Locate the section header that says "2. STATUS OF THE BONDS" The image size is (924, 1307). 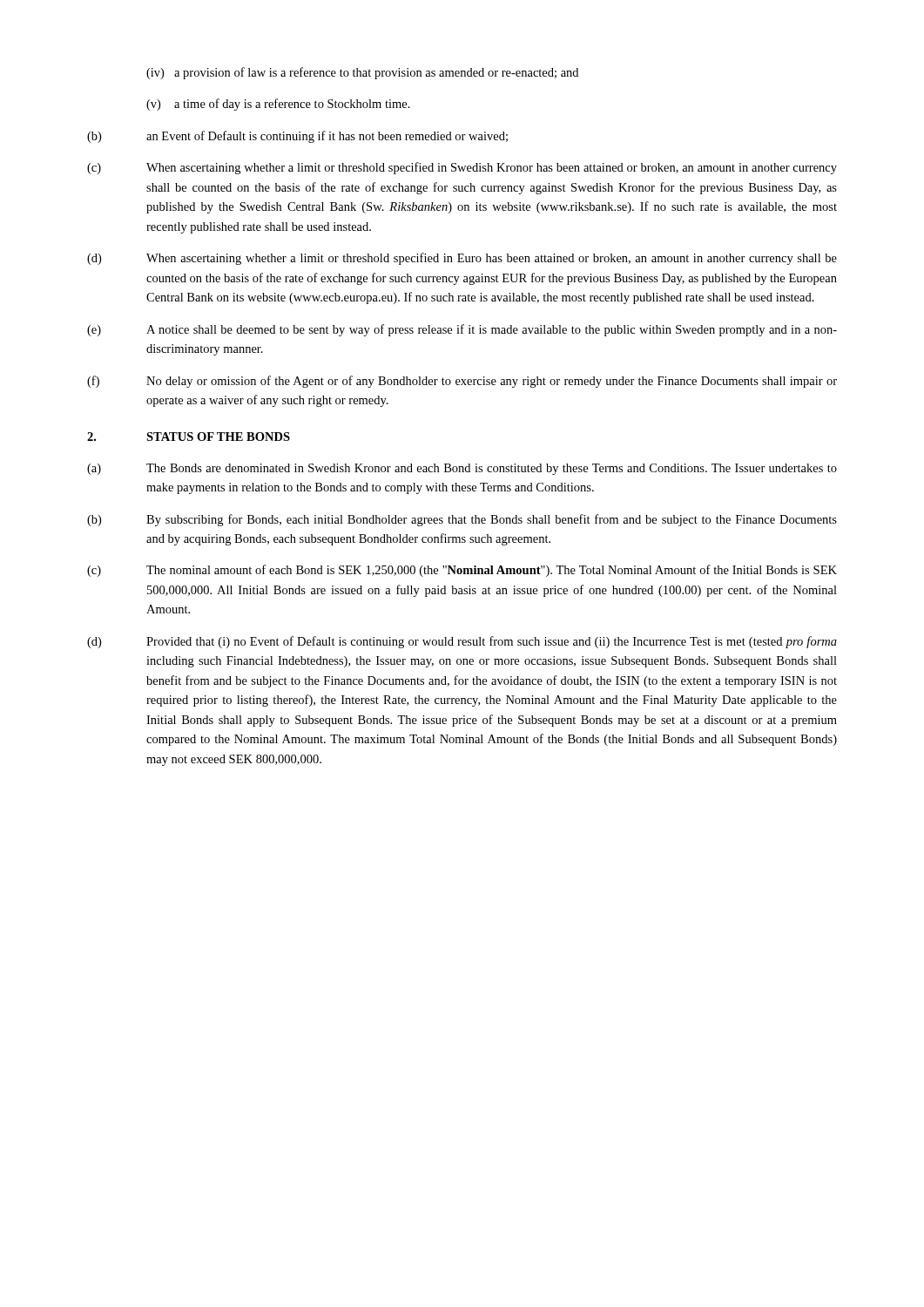pos(189,437)
